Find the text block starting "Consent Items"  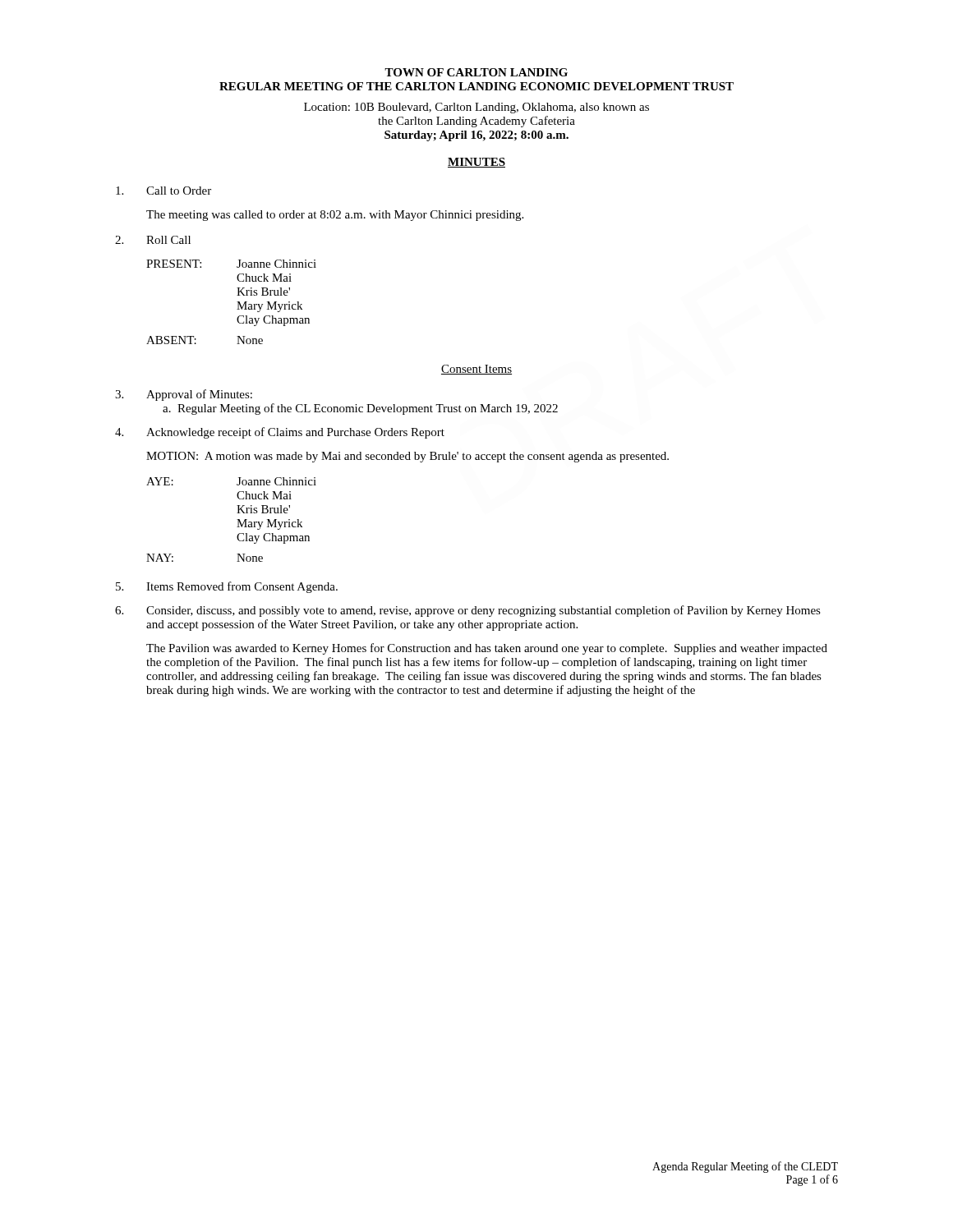click(476, 369)
